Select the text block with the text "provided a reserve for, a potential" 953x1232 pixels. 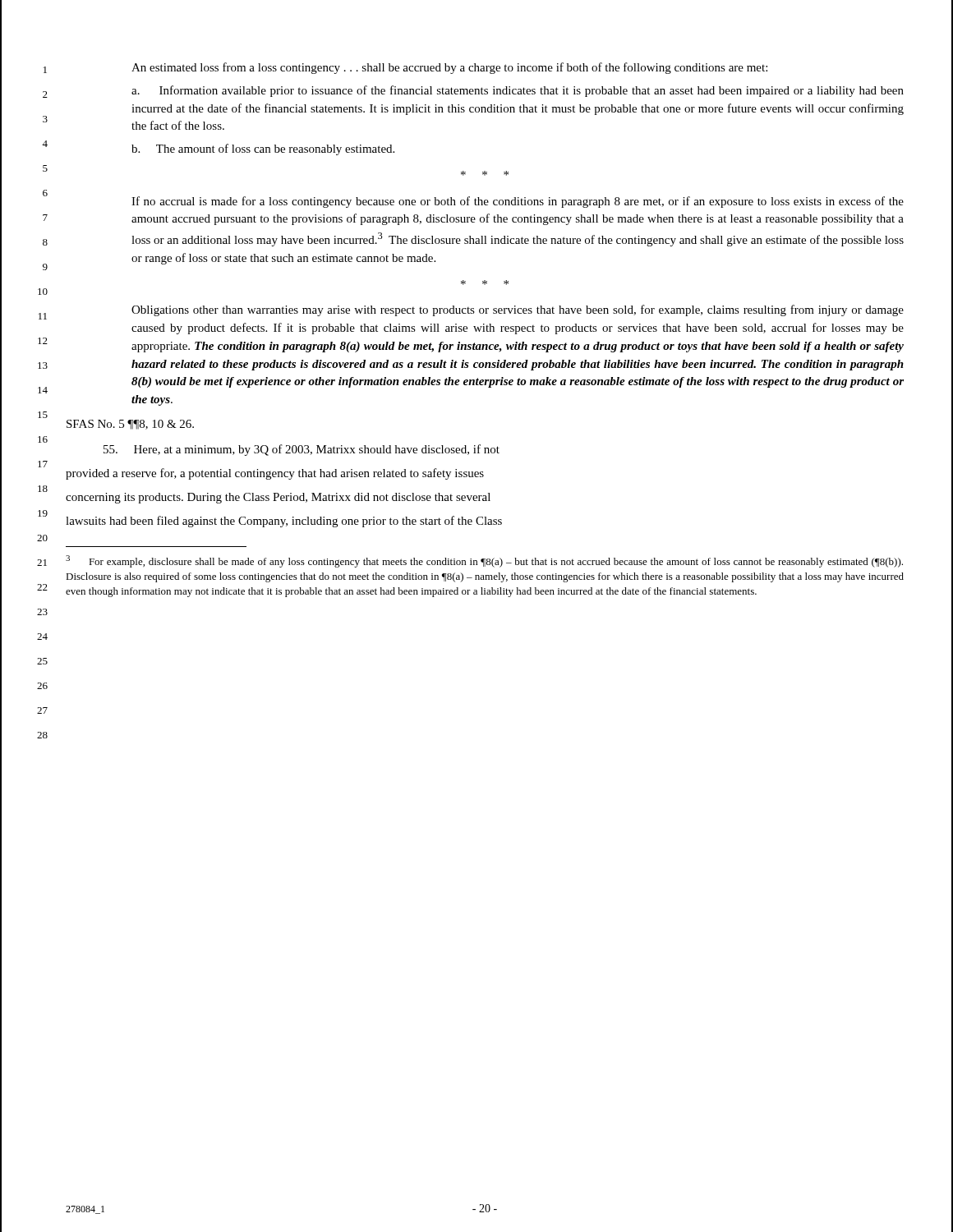tap(275, 473)
